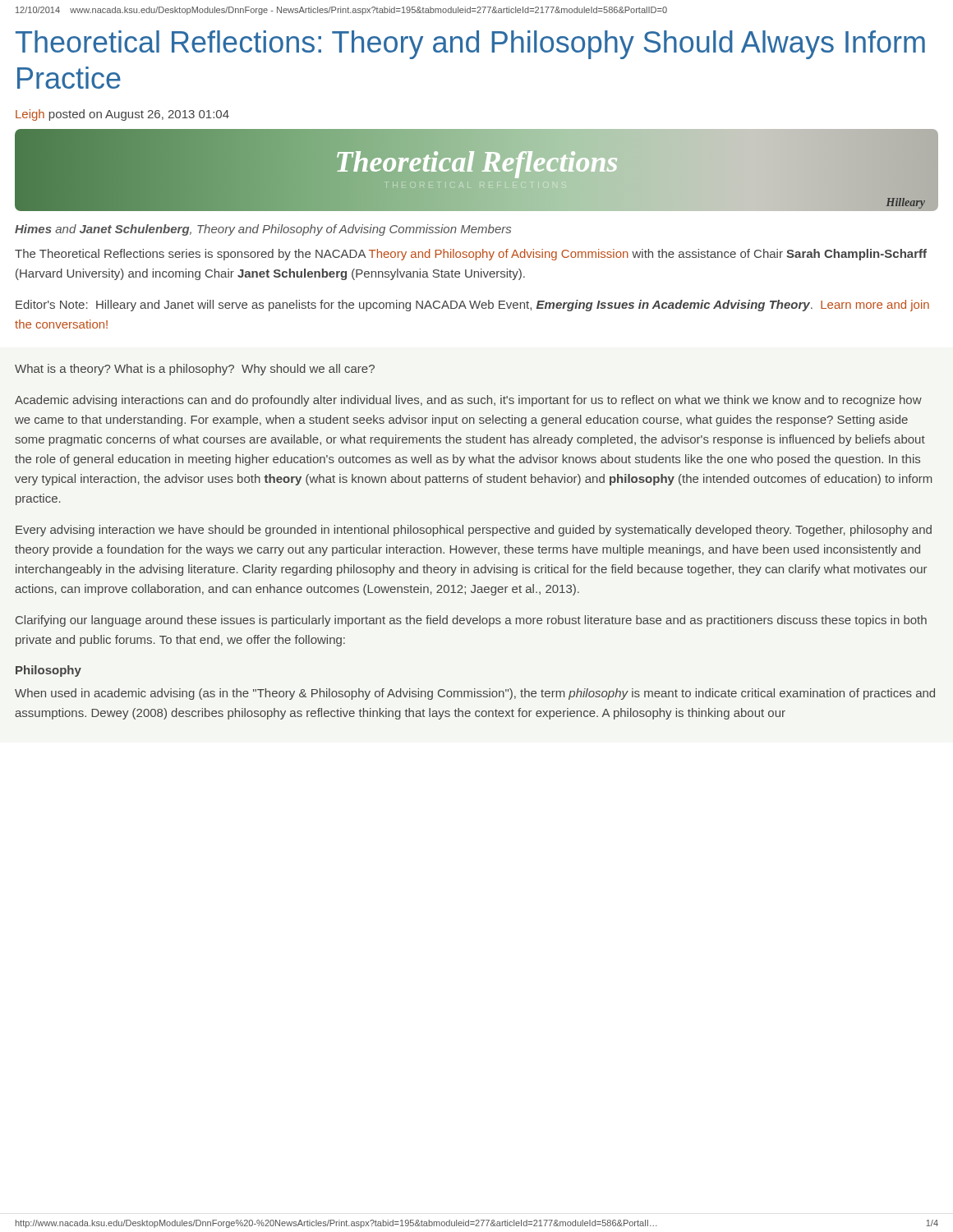The image size is (953, 1232).
Task: Locate the text block that says "What is a theory? What is a philosophy?"
Action: (x=195, y=368)
